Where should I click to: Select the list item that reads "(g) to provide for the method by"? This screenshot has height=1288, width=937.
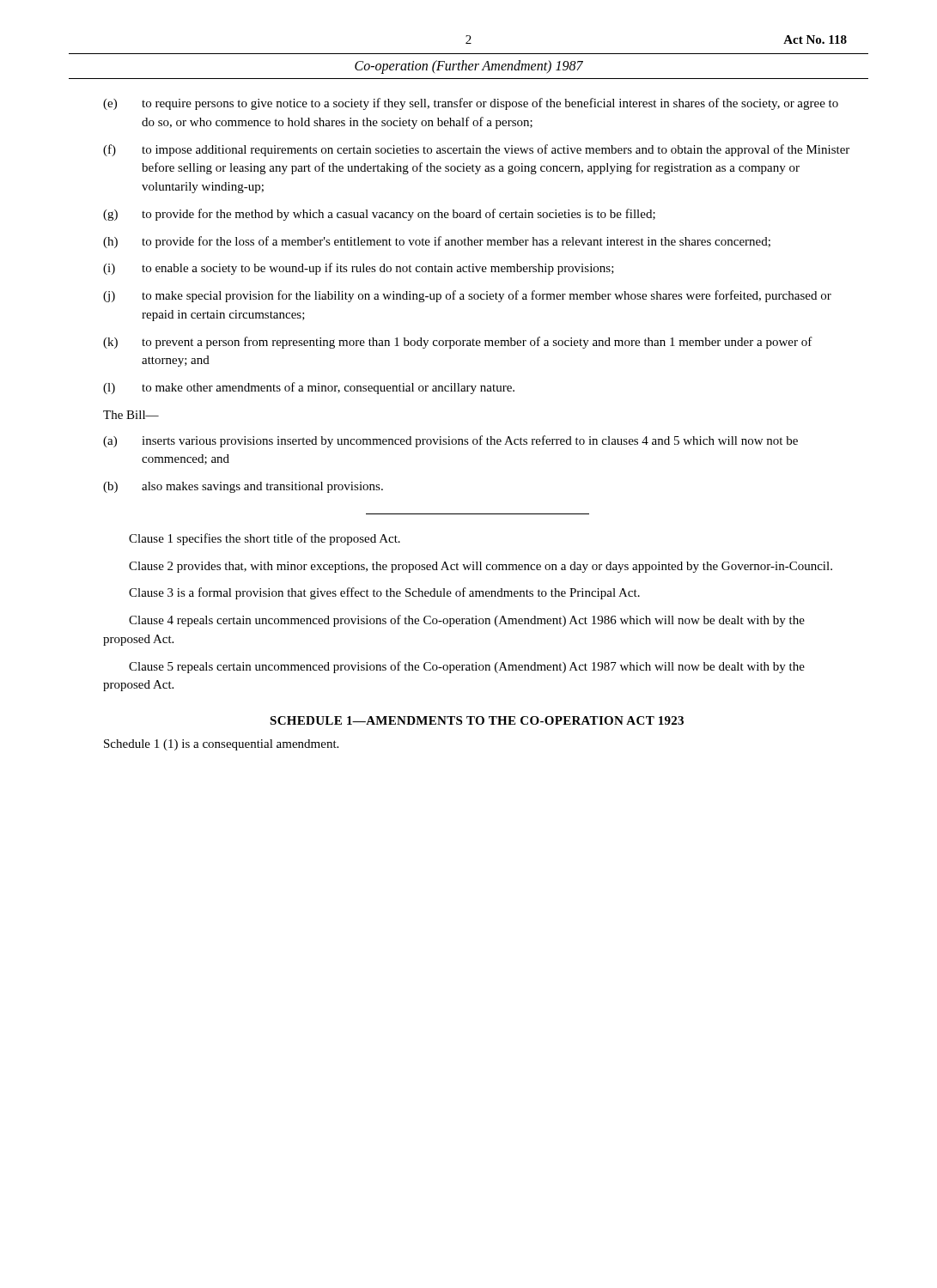[x=477, y=214]
